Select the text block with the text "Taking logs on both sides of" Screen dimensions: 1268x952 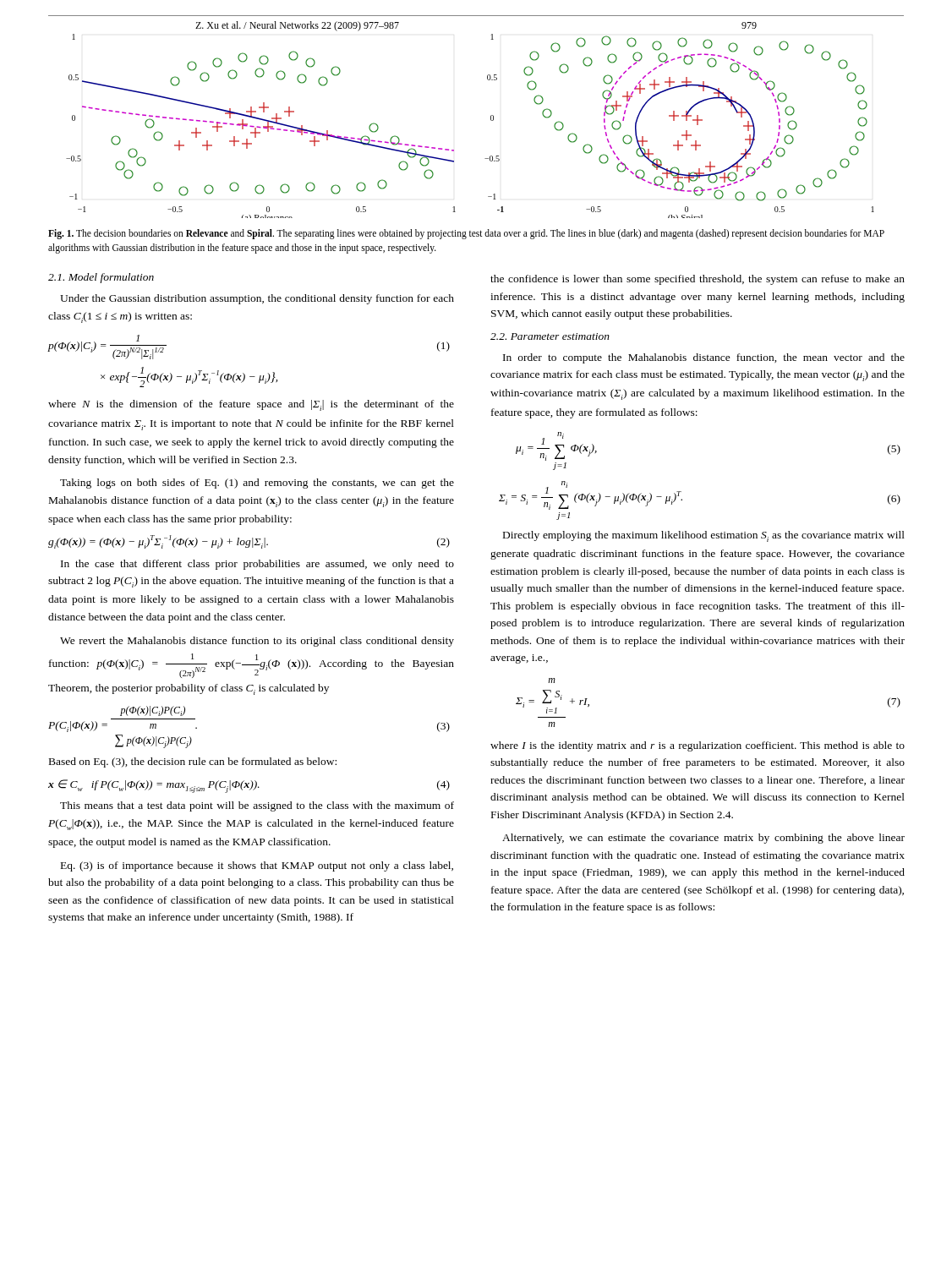(251, 500)
